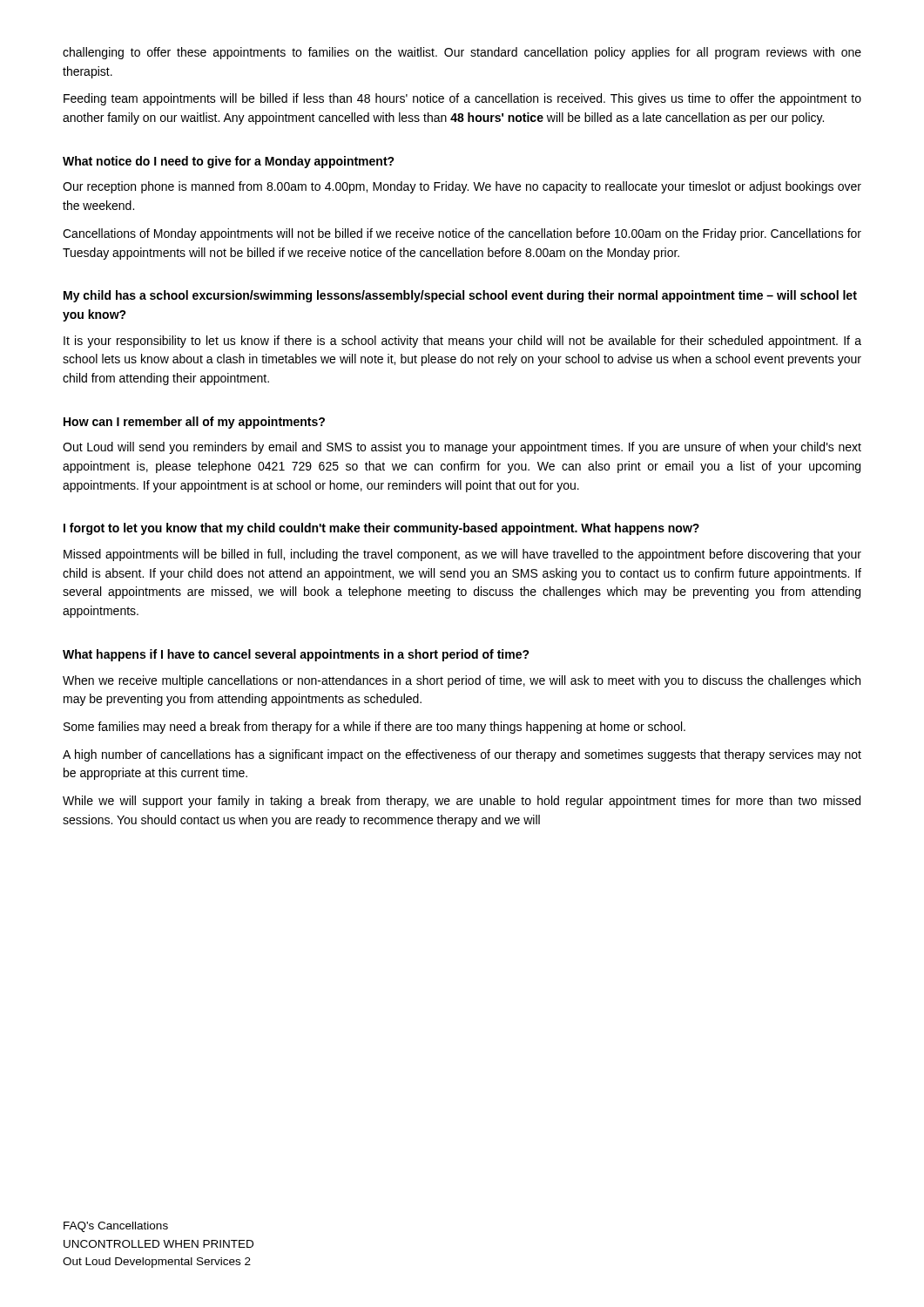
Task: Click on the region starting "Missed appointments will be billed in full,"
Action: [x=462, y=583]
